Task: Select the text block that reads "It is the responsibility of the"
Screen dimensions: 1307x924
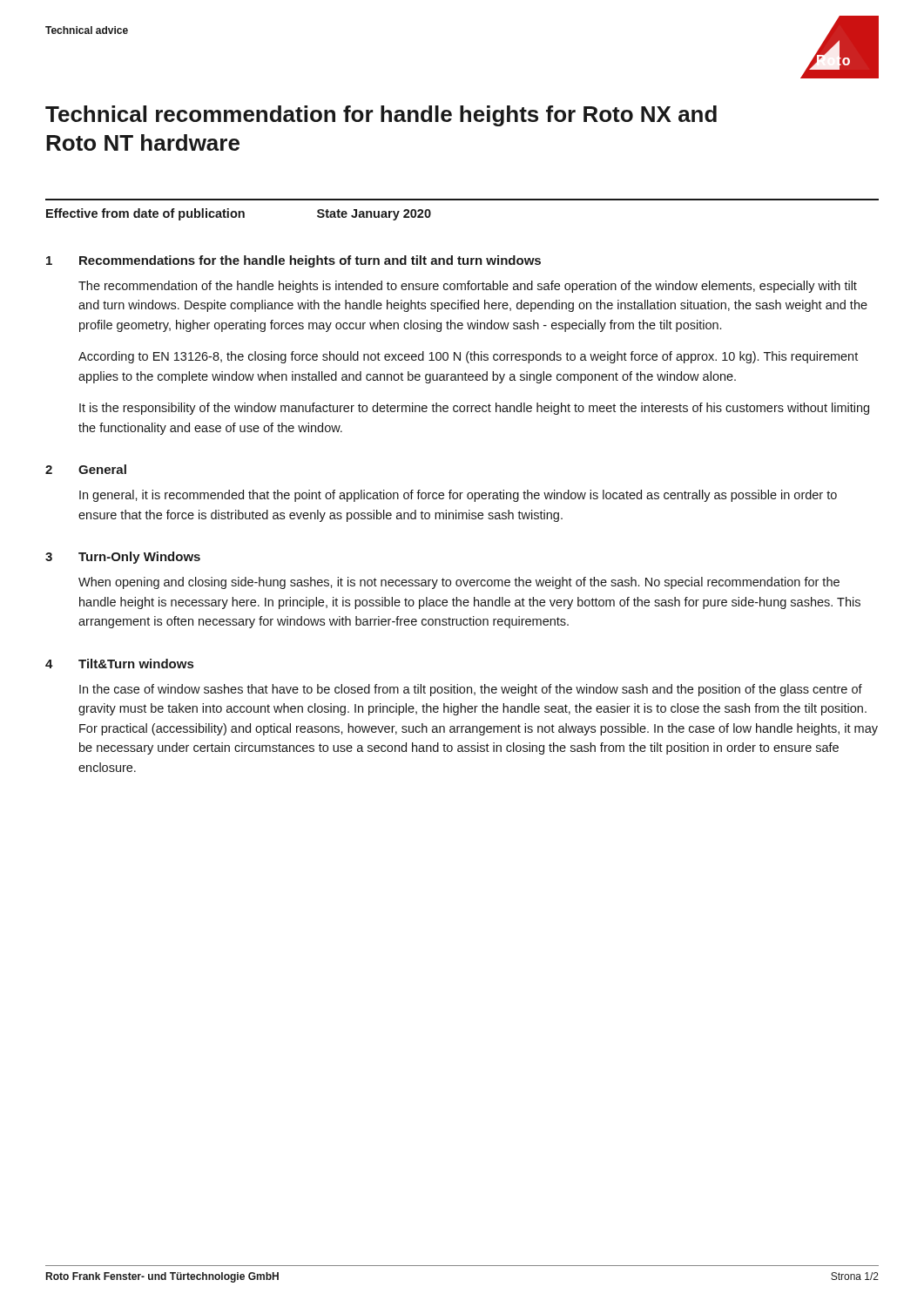Action: (474, 418)
